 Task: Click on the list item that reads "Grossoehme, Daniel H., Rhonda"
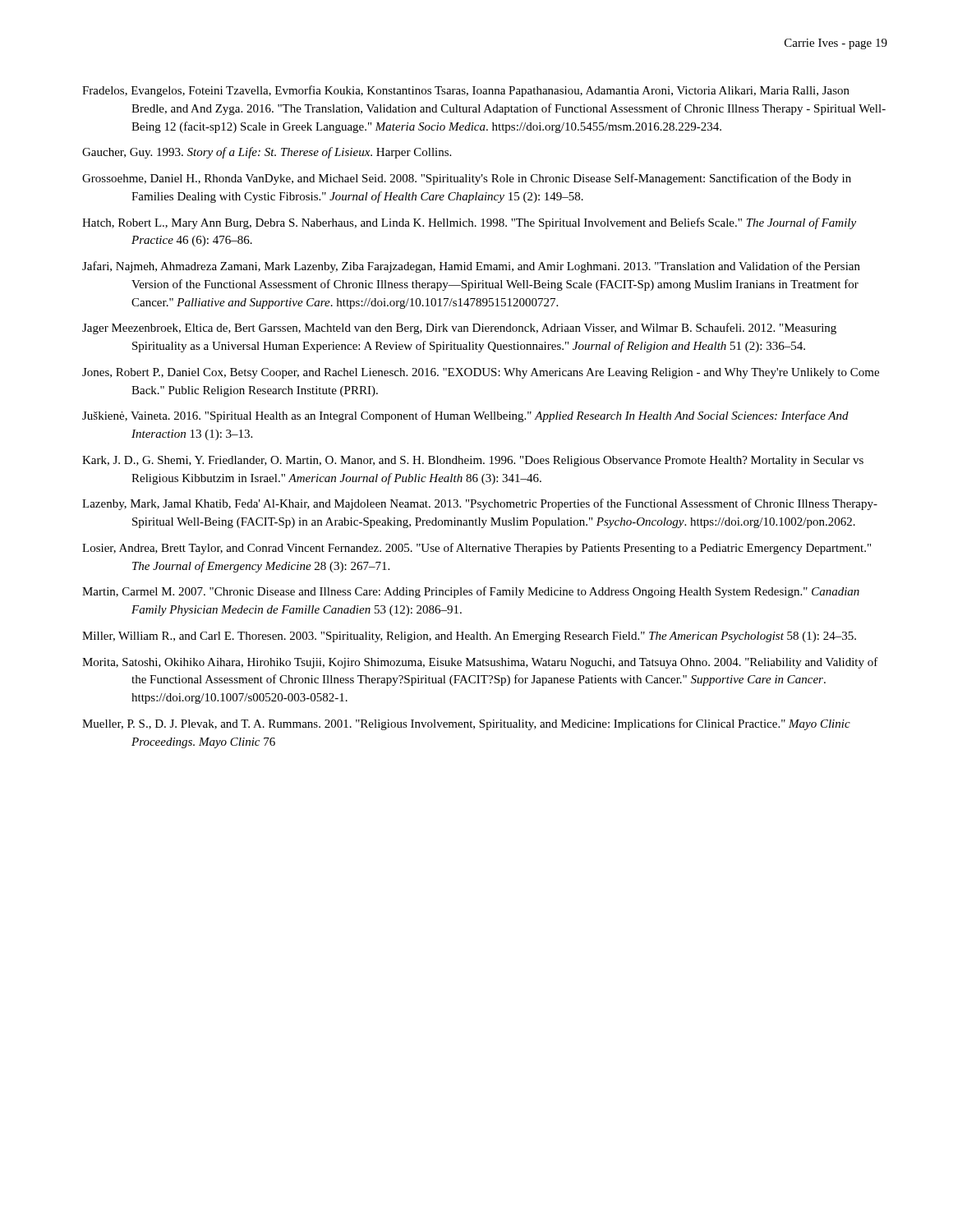[467, 187]
